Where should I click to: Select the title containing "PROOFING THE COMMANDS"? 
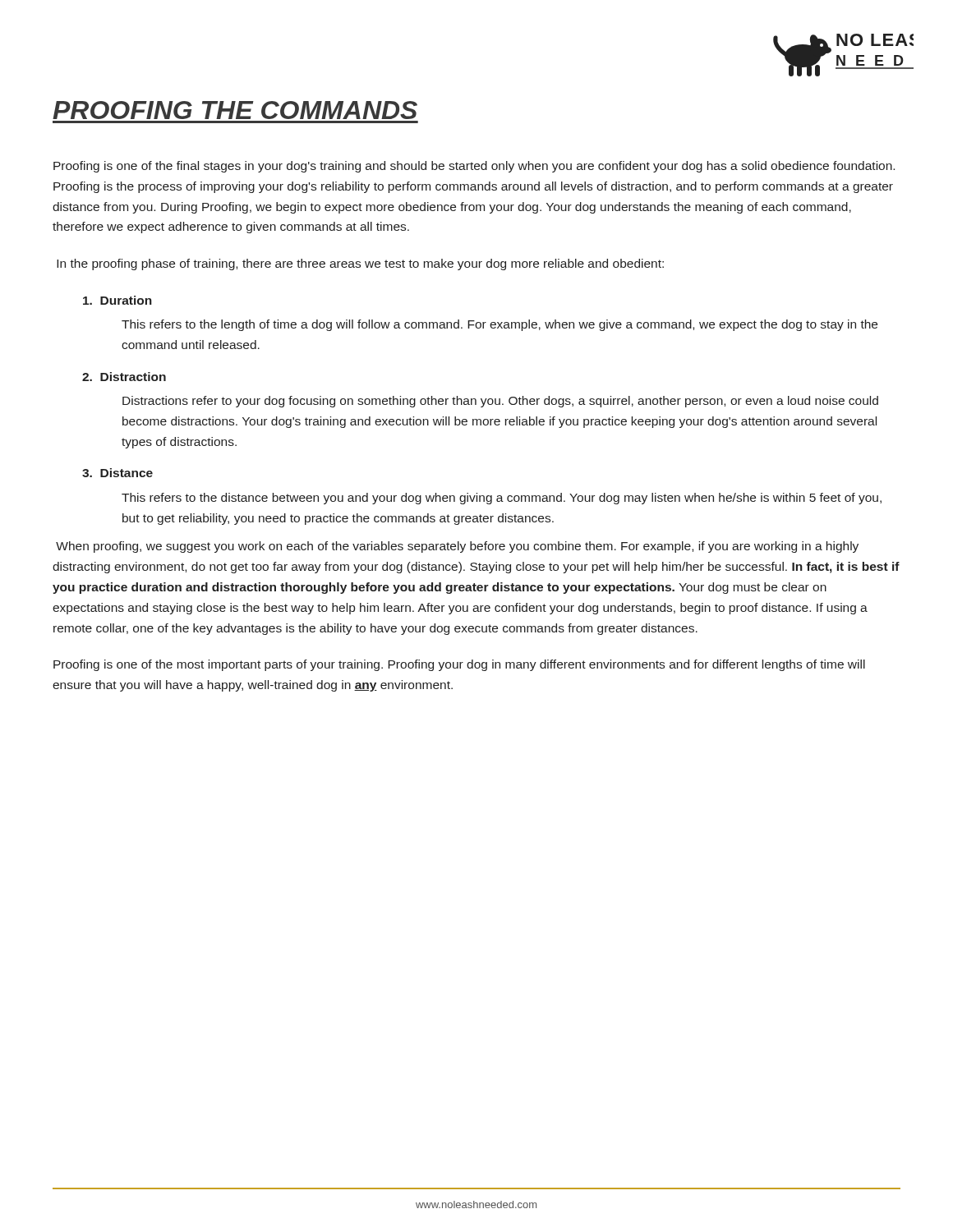(x=235, y=110)
